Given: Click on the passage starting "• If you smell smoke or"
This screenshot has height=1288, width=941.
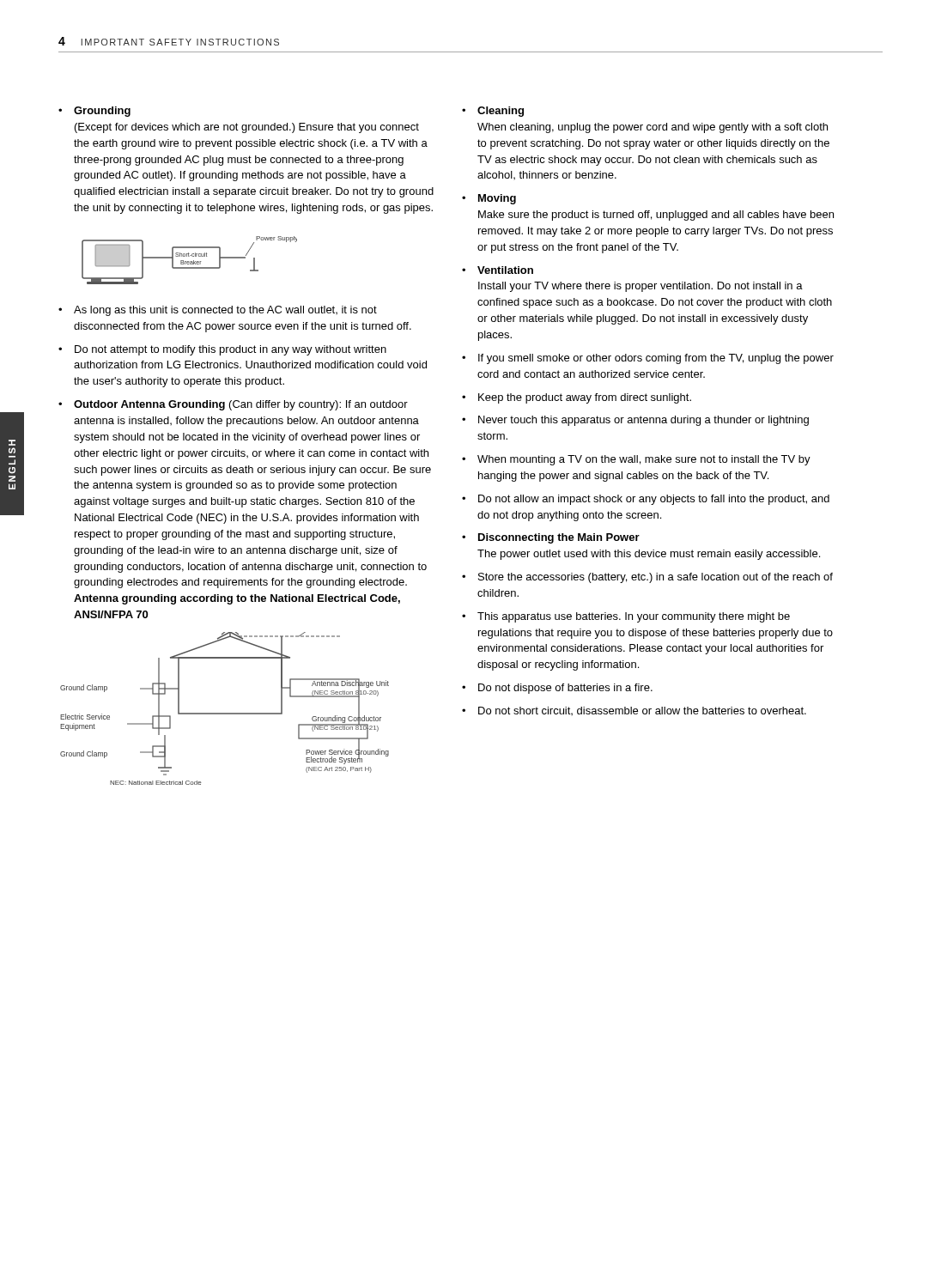Looking at the screenshot, I should tap(651, 366).
